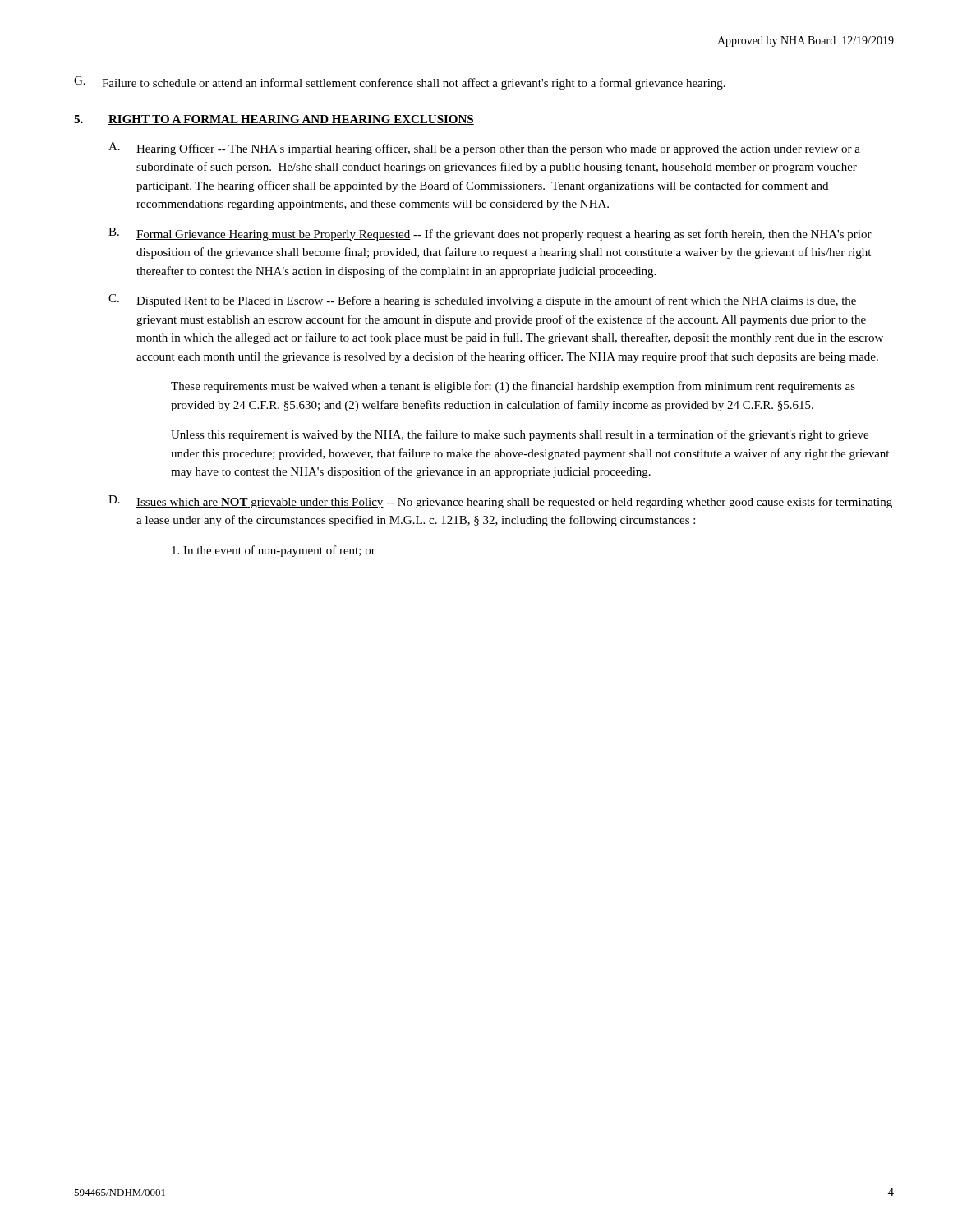953x1232 pixels.
Task: Find the list item containing "In the event of non-payment"
Action: point(273,550)
